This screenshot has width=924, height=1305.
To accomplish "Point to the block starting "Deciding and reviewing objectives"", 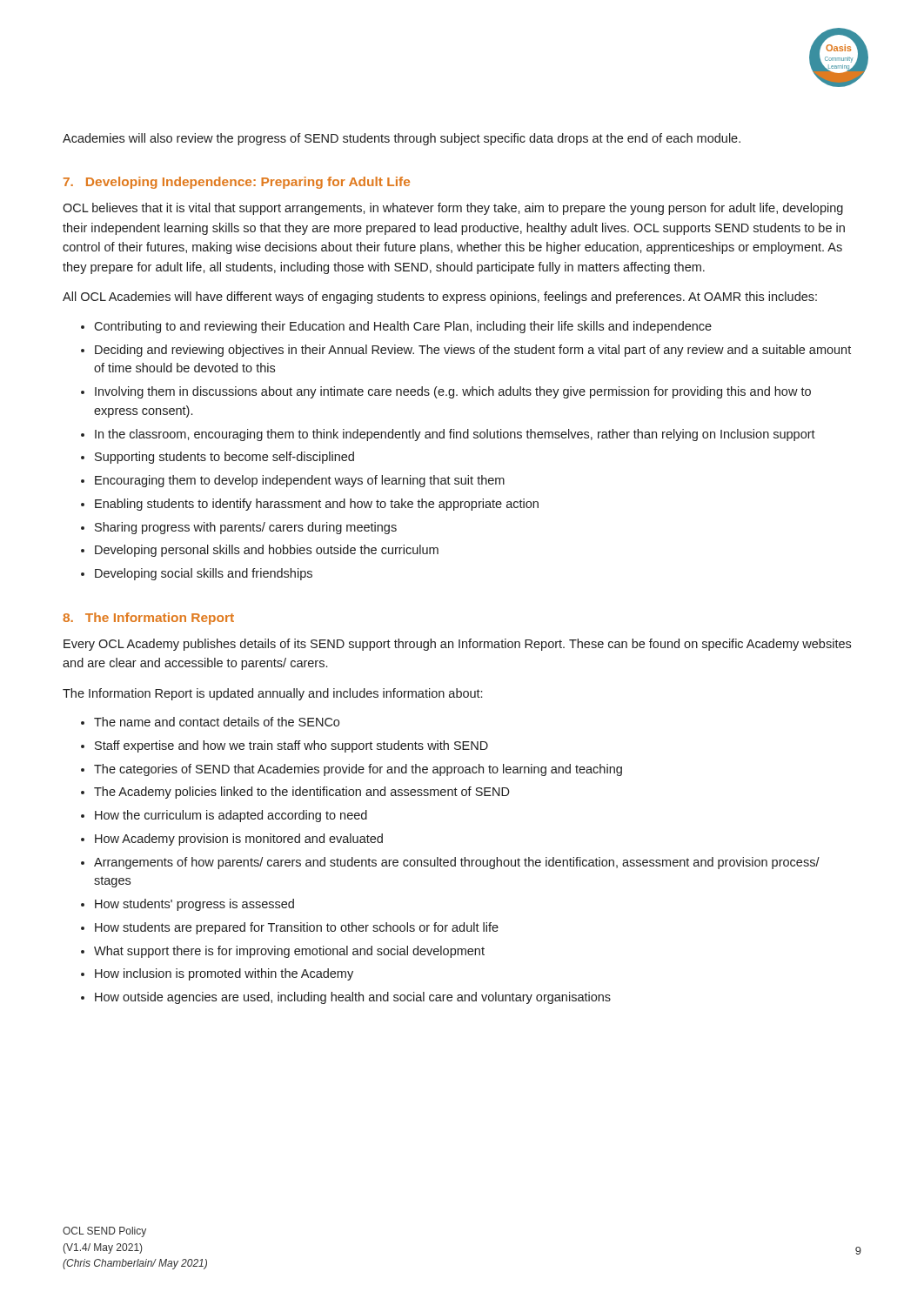I will [x=473, y=359].
